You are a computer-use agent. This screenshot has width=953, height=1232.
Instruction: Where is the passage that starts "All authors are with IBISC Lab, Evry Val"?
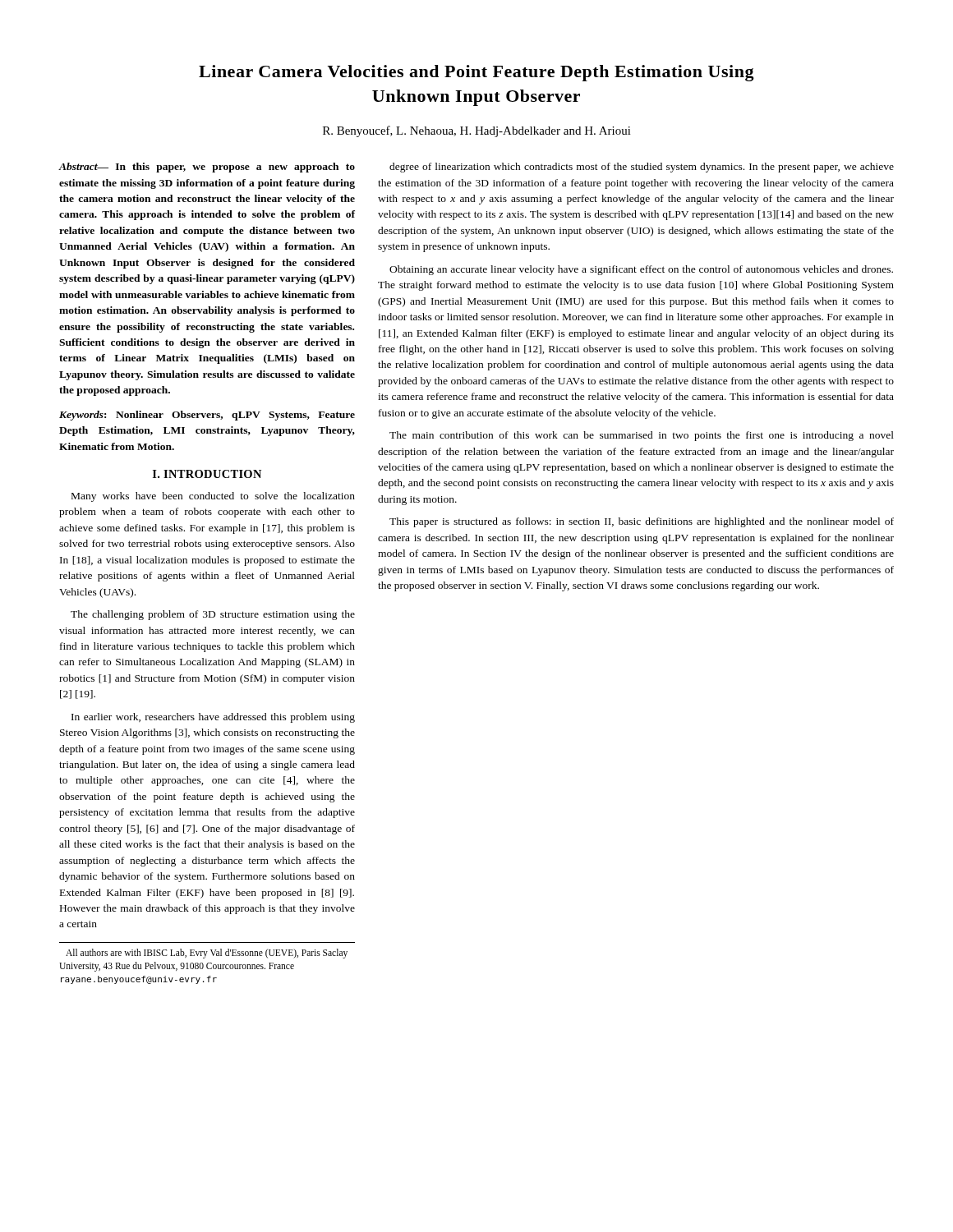click(x=207, y=966)
